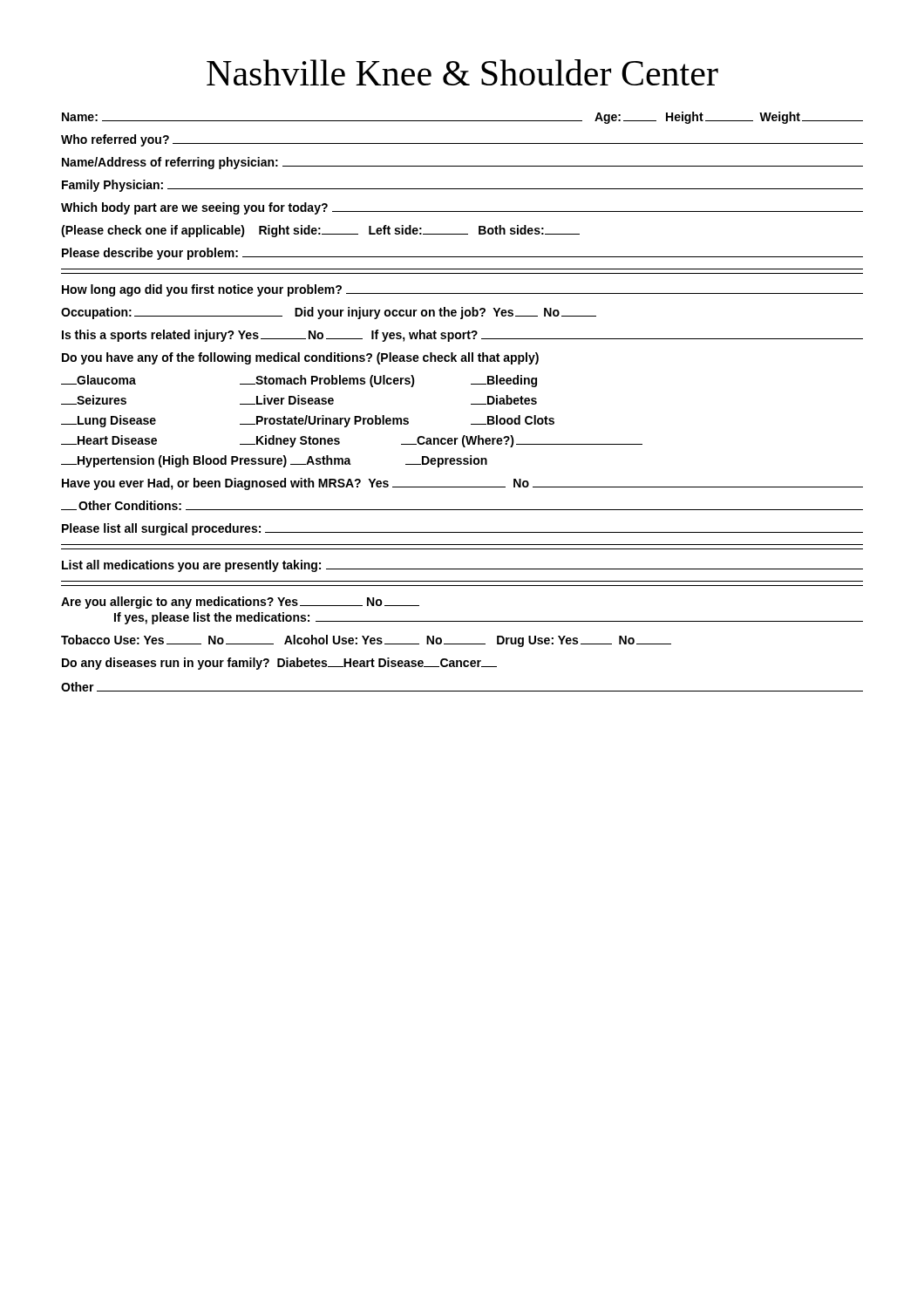This screenshot has width=924, height=1308.
Task: Click on the element starting "(Please check one if applicable) Right"
Action: 320,230
